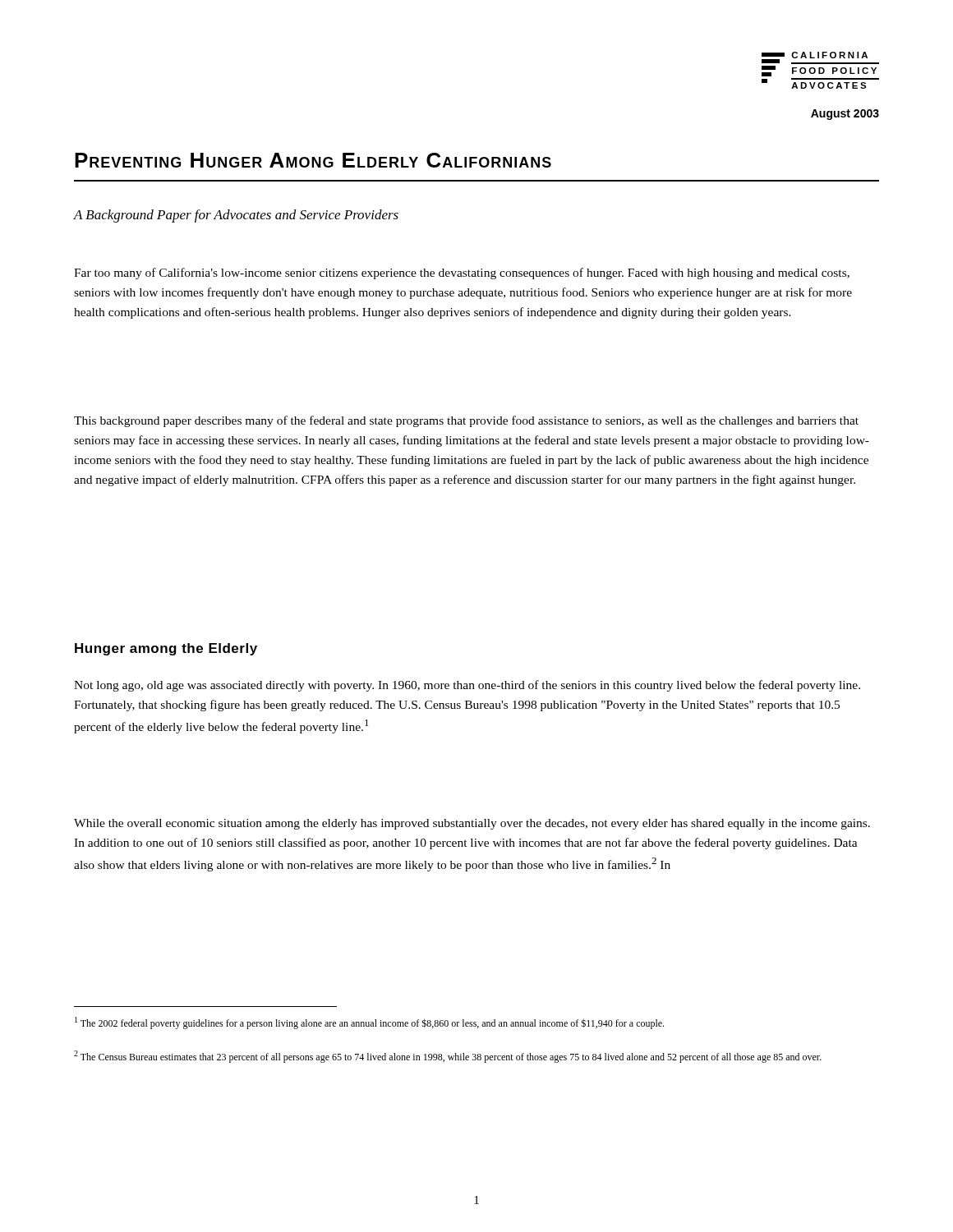
Task: Find the text block containing "Far too many of California's low-income senior"
Action: (x=463, y=292)
